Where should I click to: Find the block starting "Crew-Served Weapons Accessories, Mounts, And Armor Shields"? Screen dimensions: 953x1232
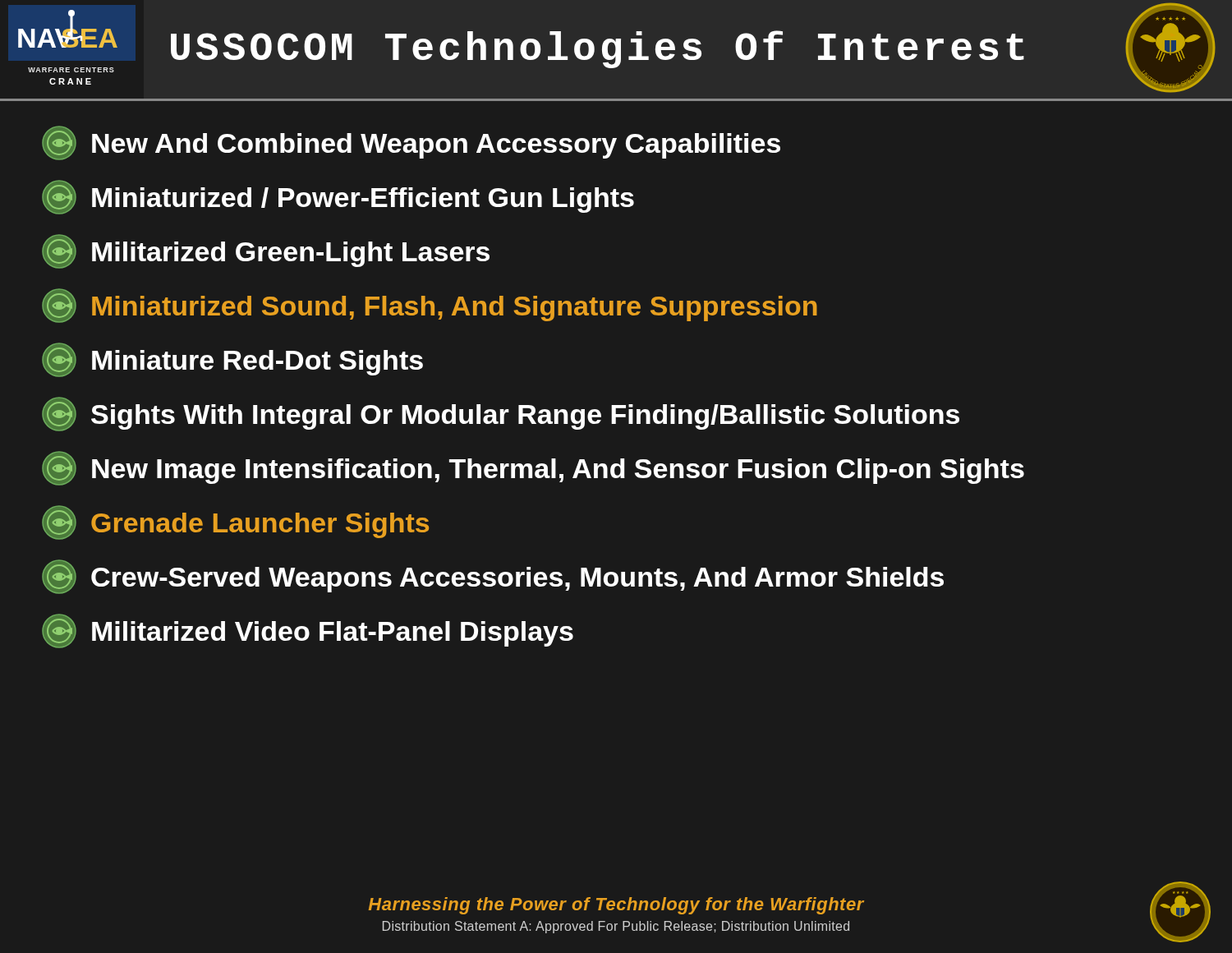pos(493,577)
